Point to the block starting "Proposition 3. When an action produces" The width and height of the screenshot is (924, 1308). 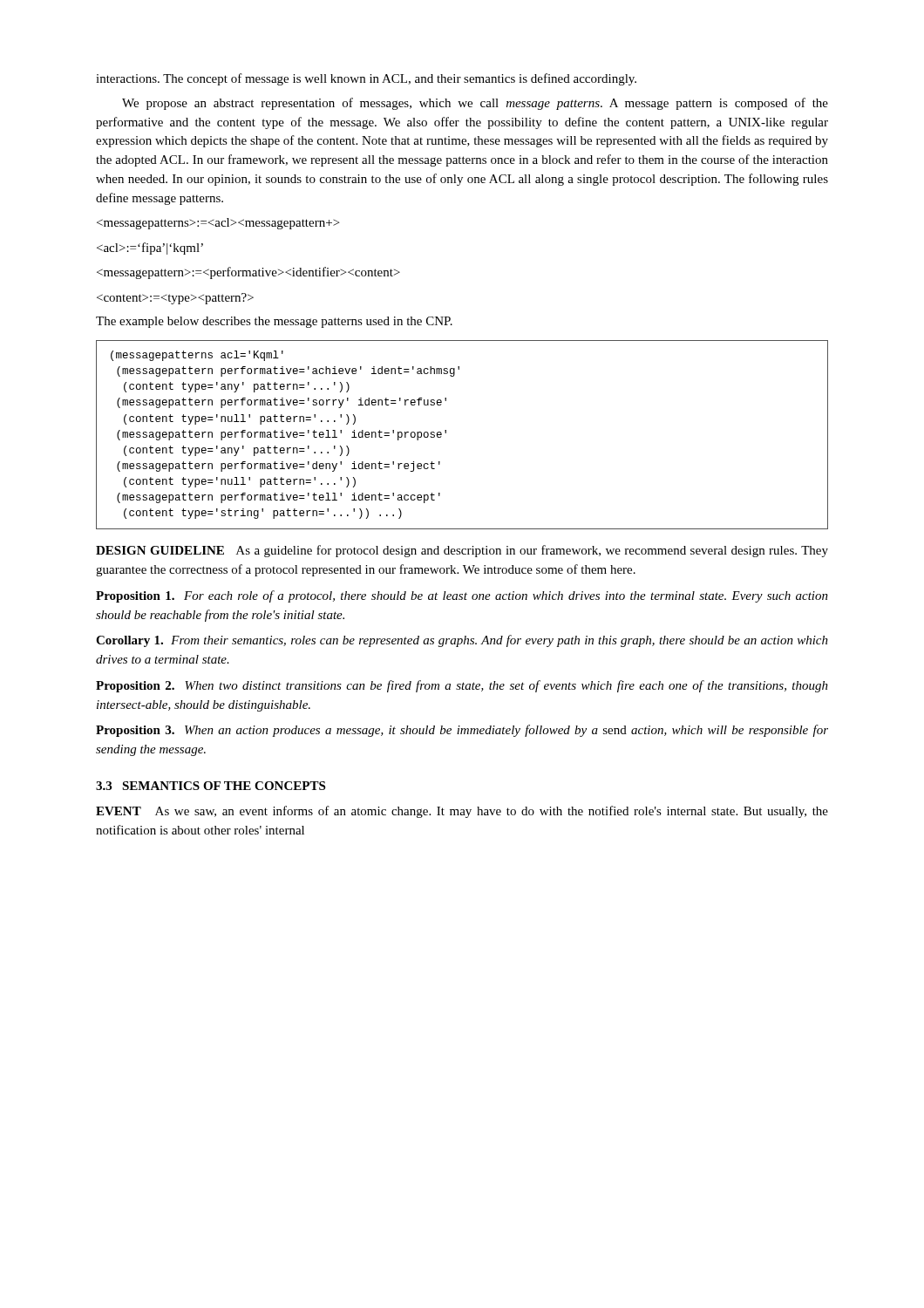click(462, 740)
